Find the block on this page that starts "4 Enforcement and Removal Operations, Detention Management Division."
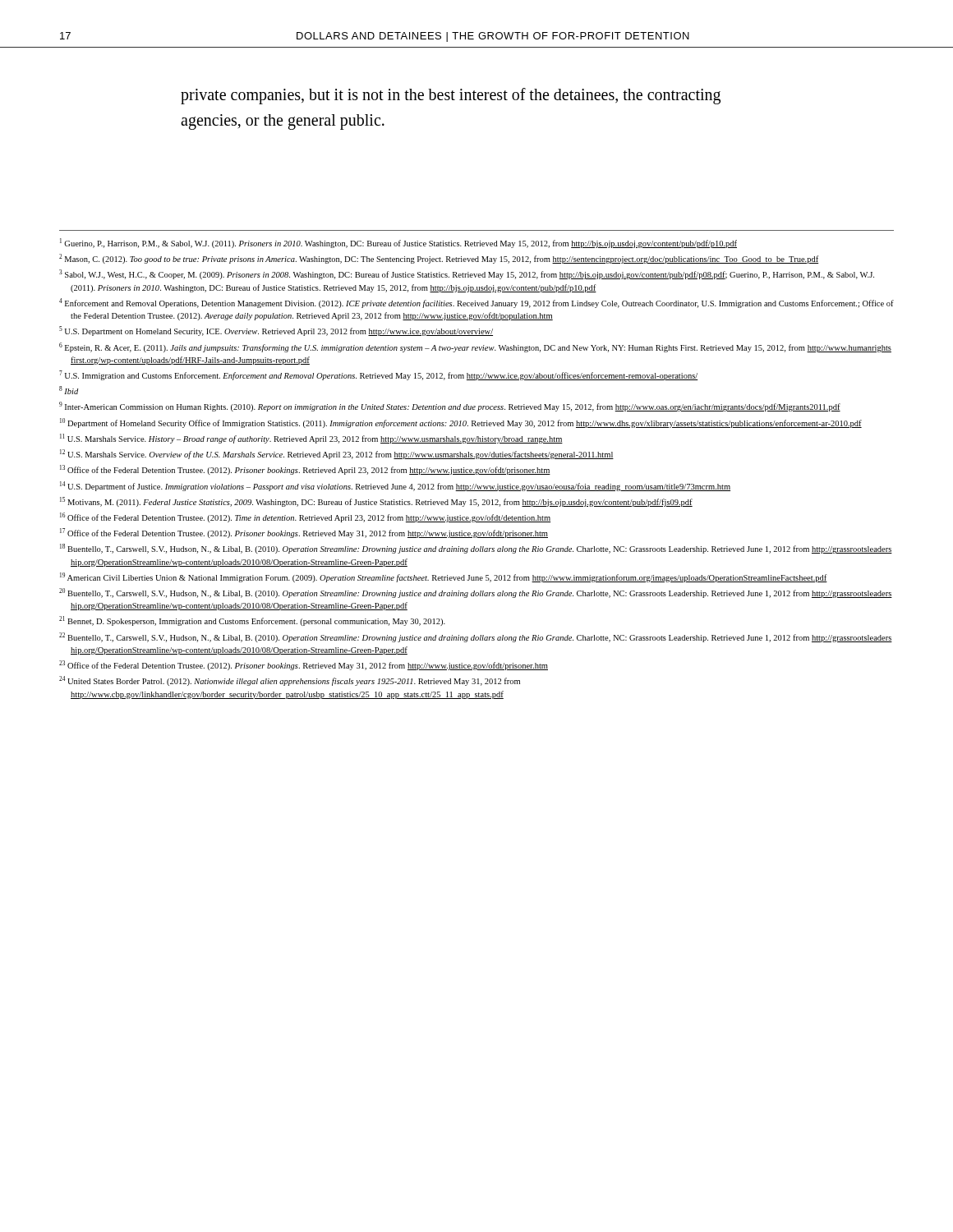The image size is (953, 1232). pos(476,309)
